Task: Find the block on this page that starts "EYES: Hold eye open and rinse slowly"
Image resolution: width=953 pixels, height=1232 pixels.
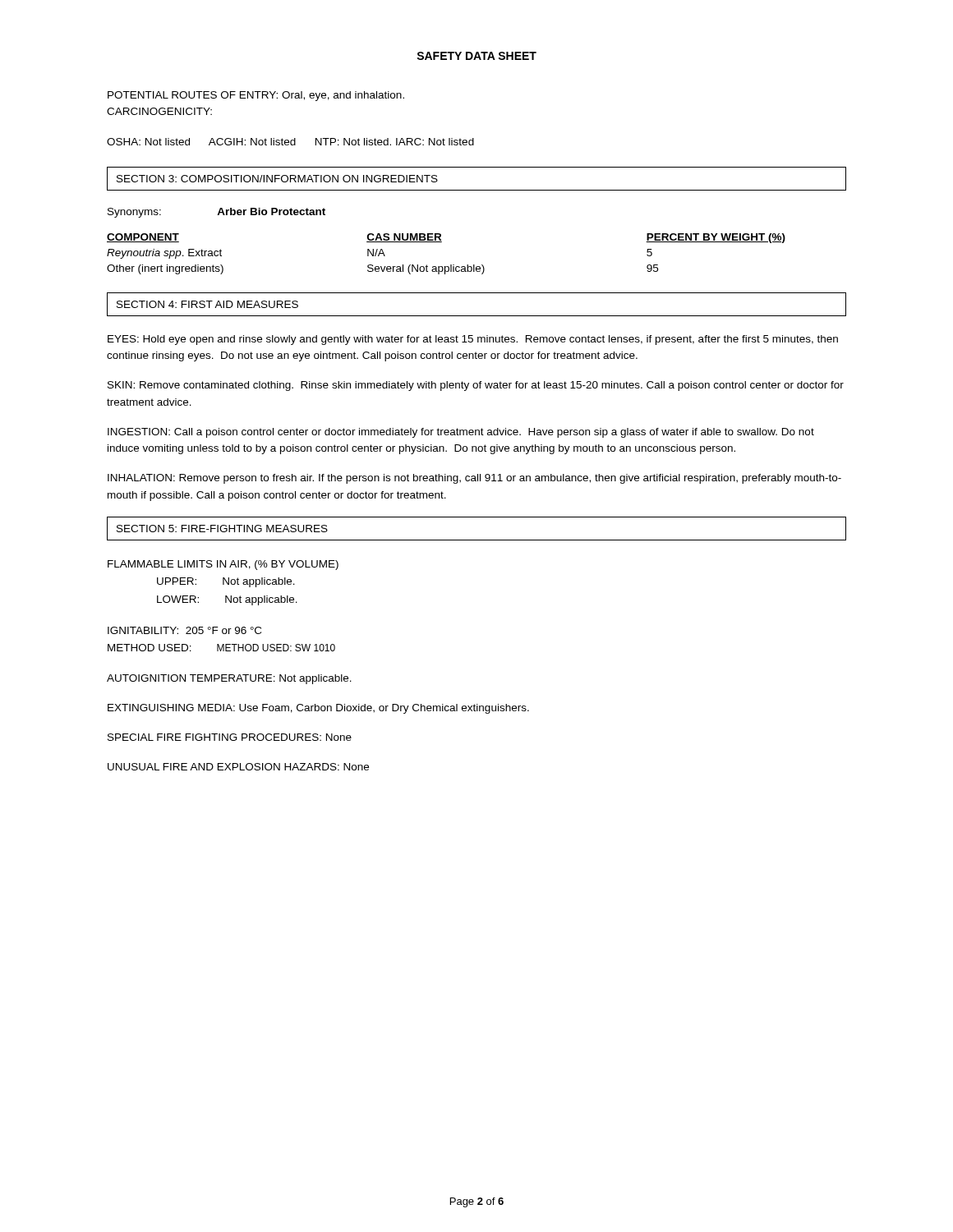Action: click(x=473, y=347)
